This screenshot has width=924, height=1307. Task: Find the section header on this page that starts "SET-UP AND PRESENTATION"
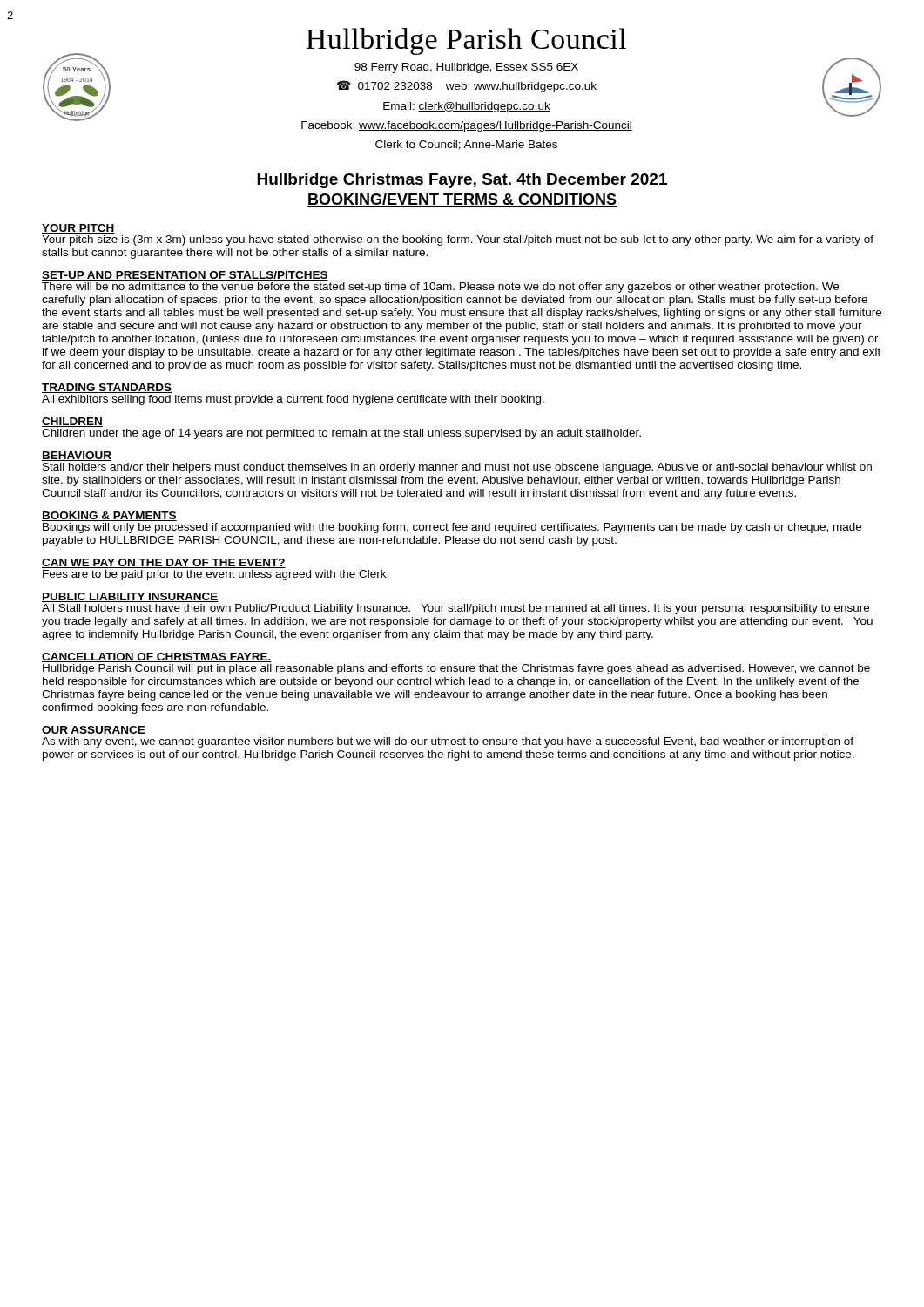point(185,275)
